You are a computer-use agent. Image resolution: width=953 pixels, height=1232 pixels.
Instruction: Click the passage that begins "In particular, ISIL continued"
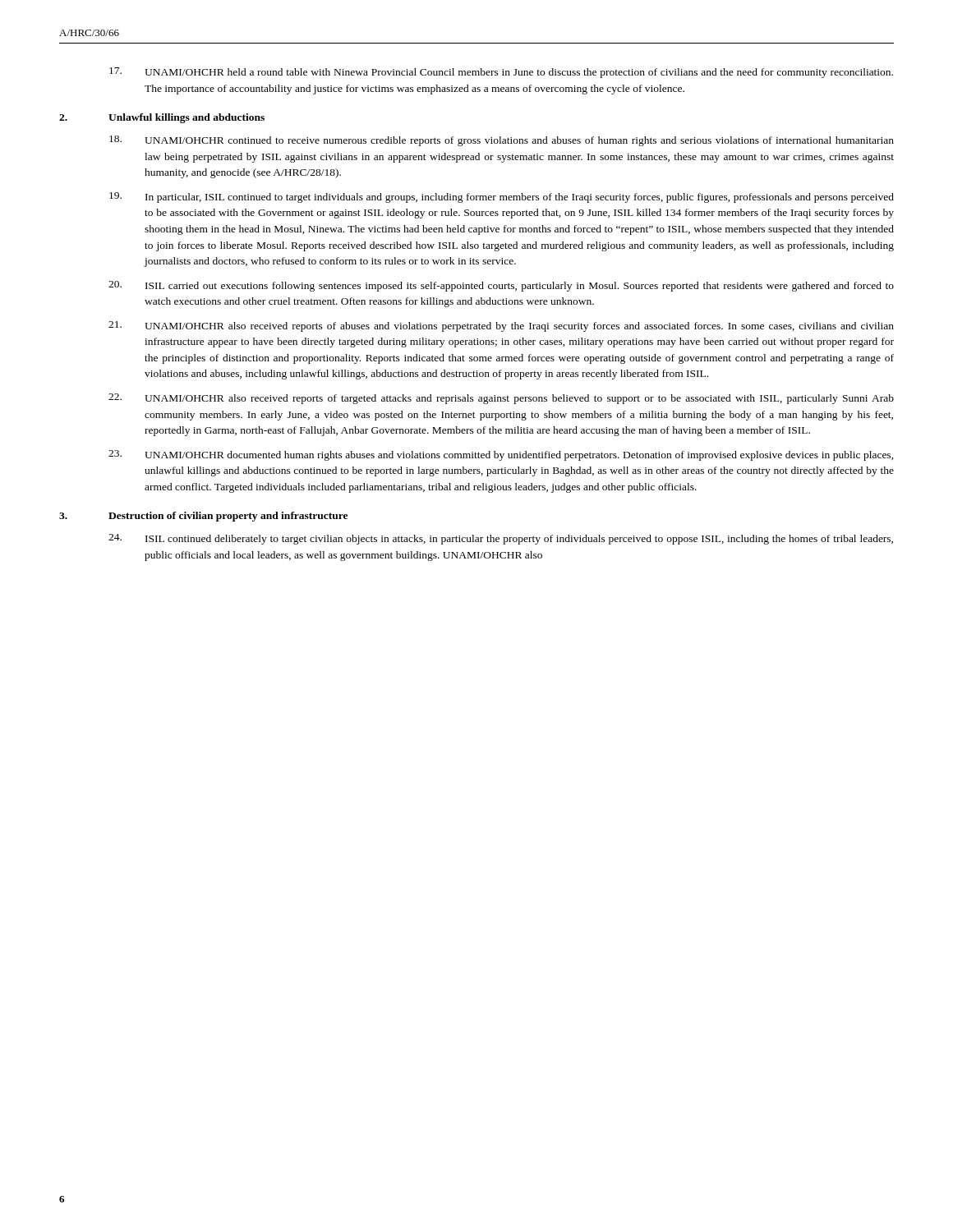(501, 229)
